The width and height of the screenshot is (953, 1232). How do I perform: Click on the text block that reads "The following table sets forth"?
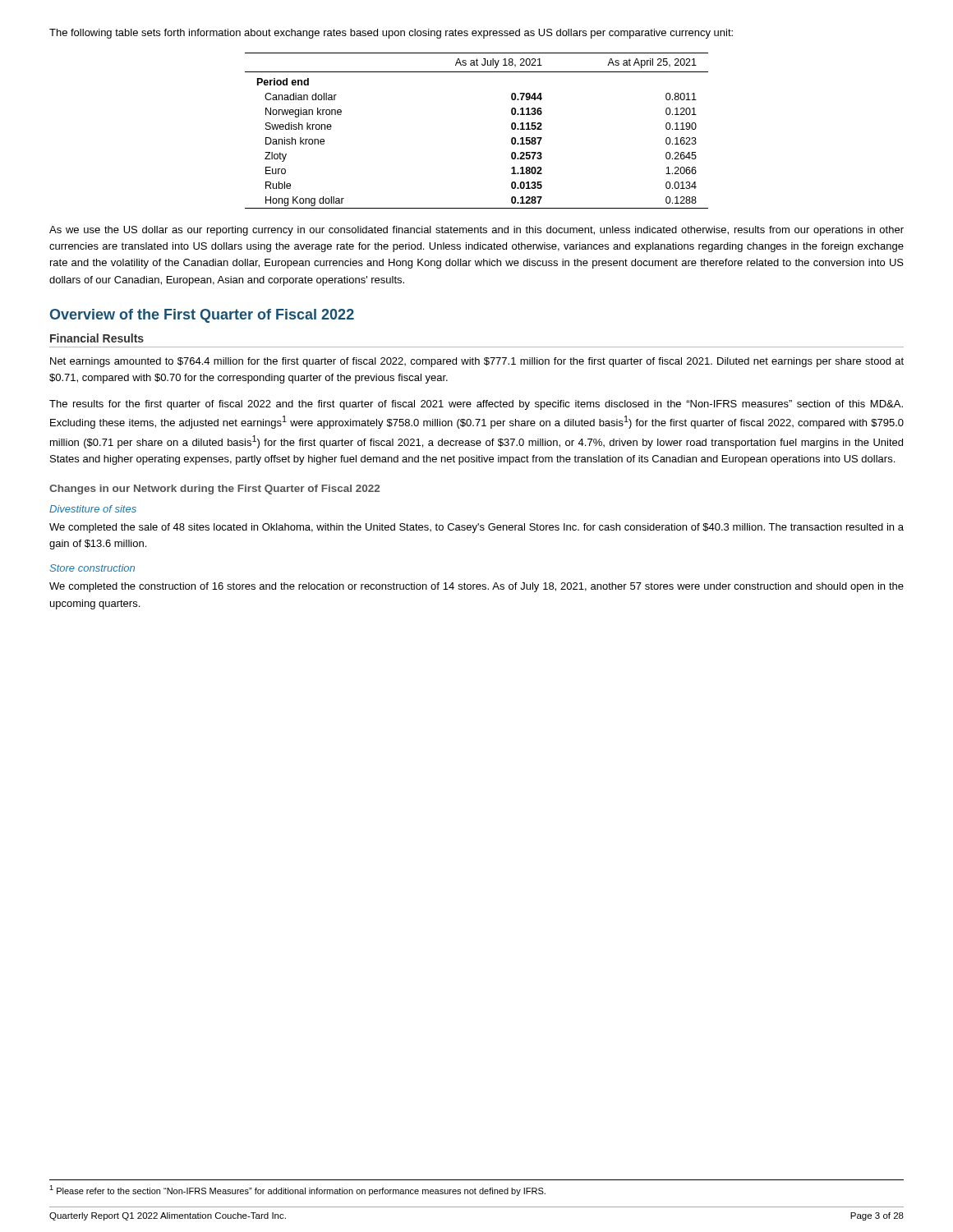click(392, 32)
